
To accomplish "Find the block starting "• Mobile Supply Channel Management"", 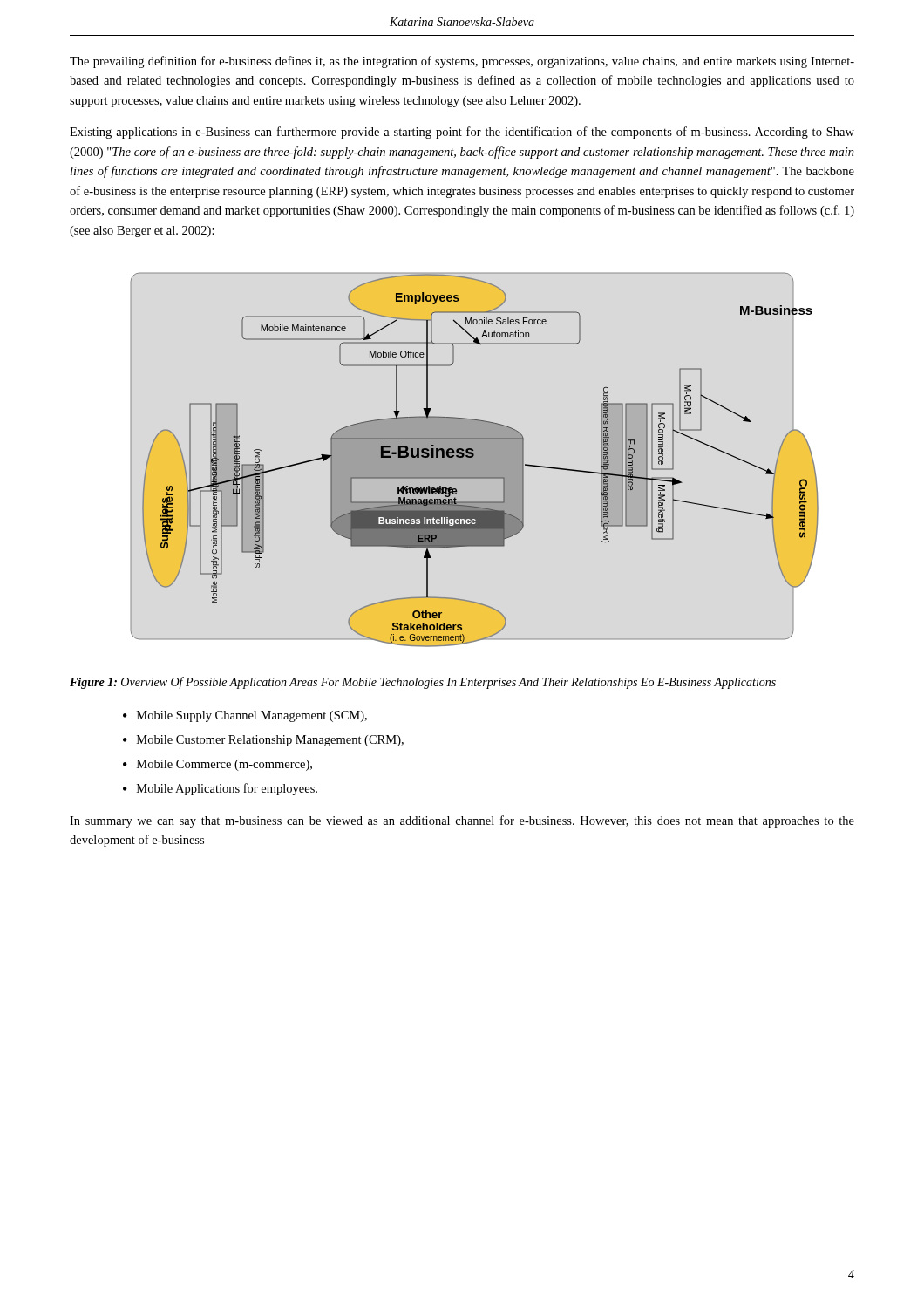I will point(245,715).
